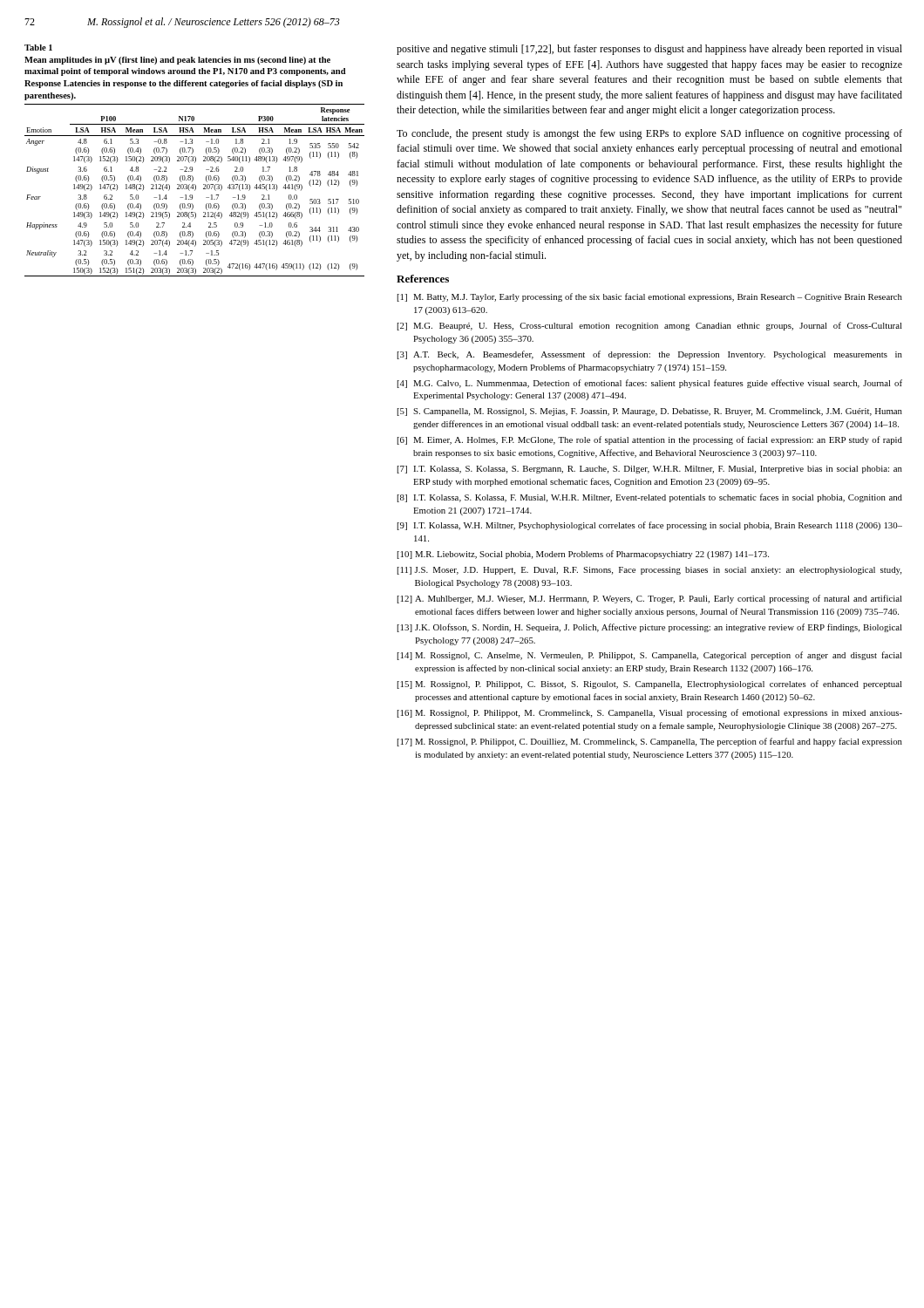Click on the element starting "[13] J.K. Olofsson, S."
Screen dimensions: 1308x924
(x=649, y=634)
